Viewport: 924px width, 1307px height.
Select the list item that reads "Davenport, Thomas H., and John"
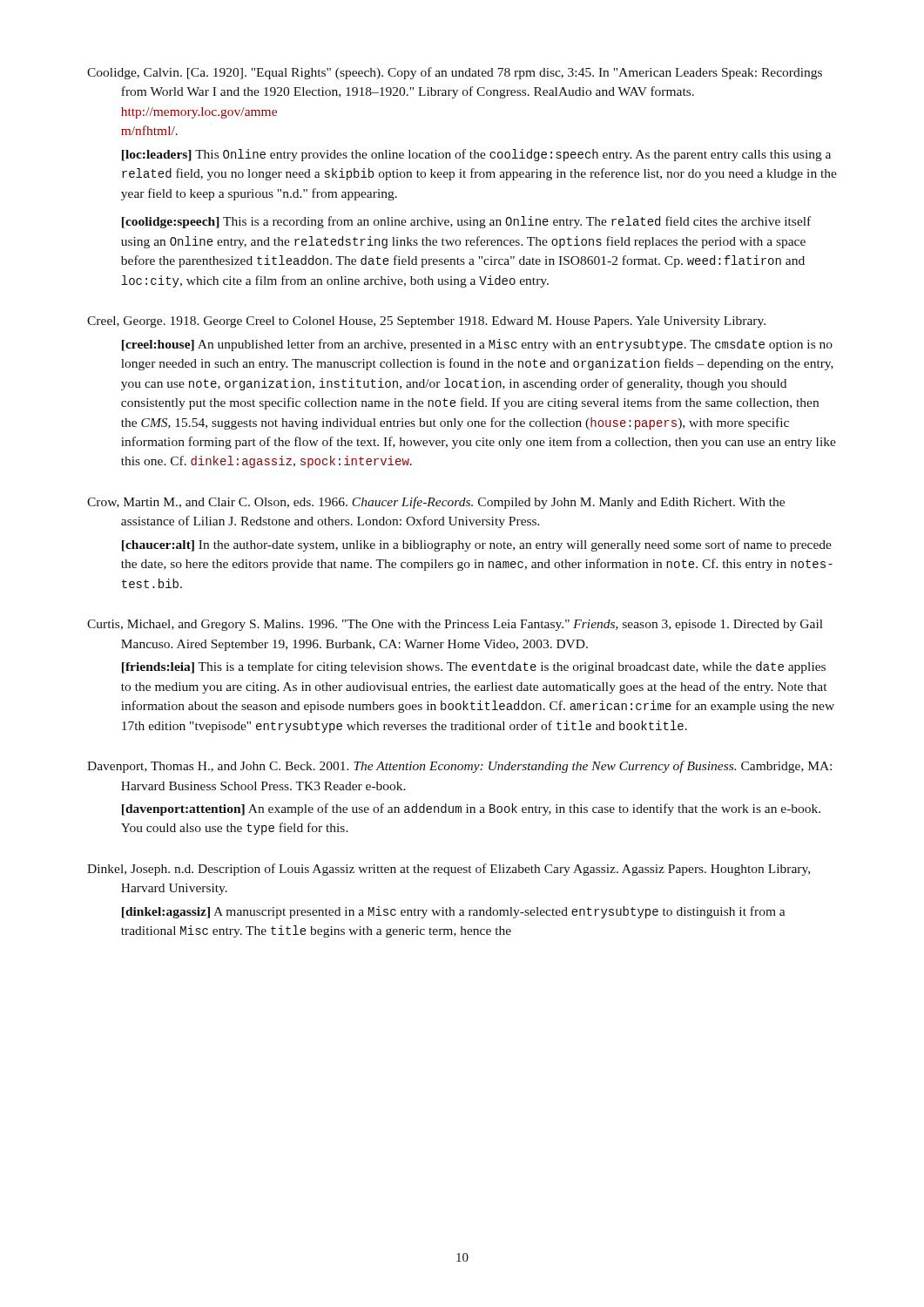pos(462,776)
